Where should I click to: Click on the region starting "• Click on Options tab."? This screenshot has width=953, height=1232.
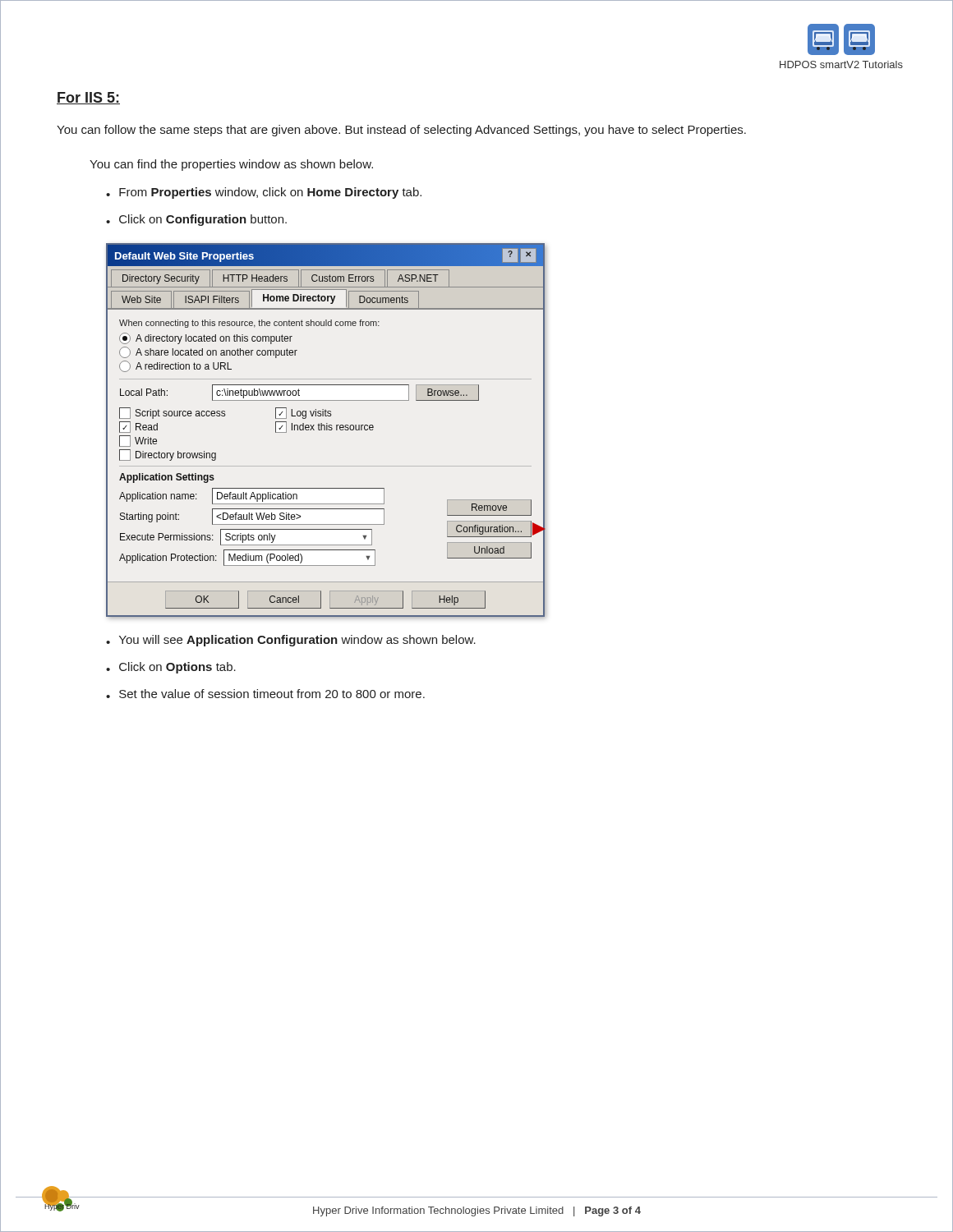click(171, 668)
